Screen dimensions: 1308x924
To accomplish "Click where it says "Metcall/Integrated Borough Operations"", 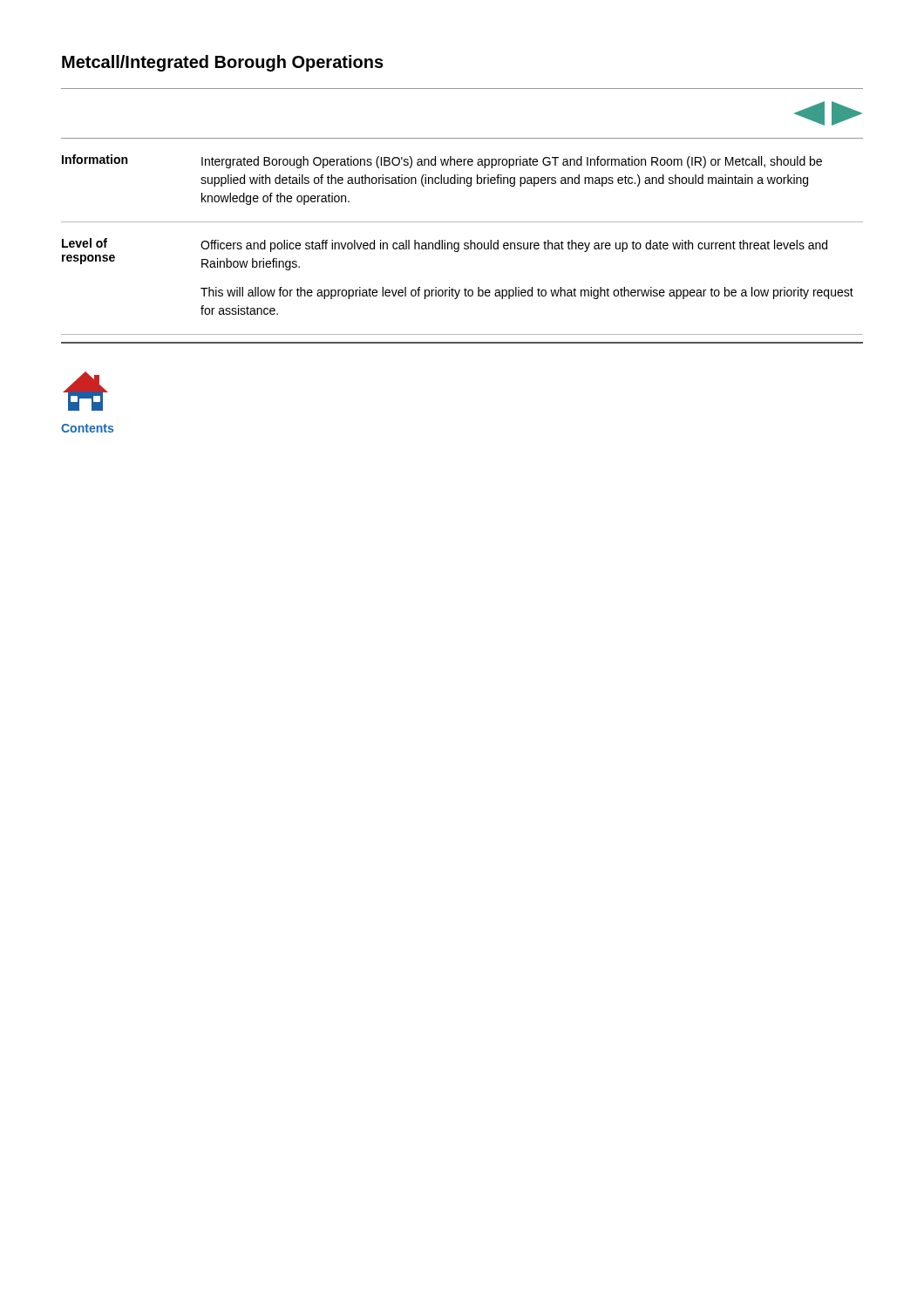I will pos(222,62).
